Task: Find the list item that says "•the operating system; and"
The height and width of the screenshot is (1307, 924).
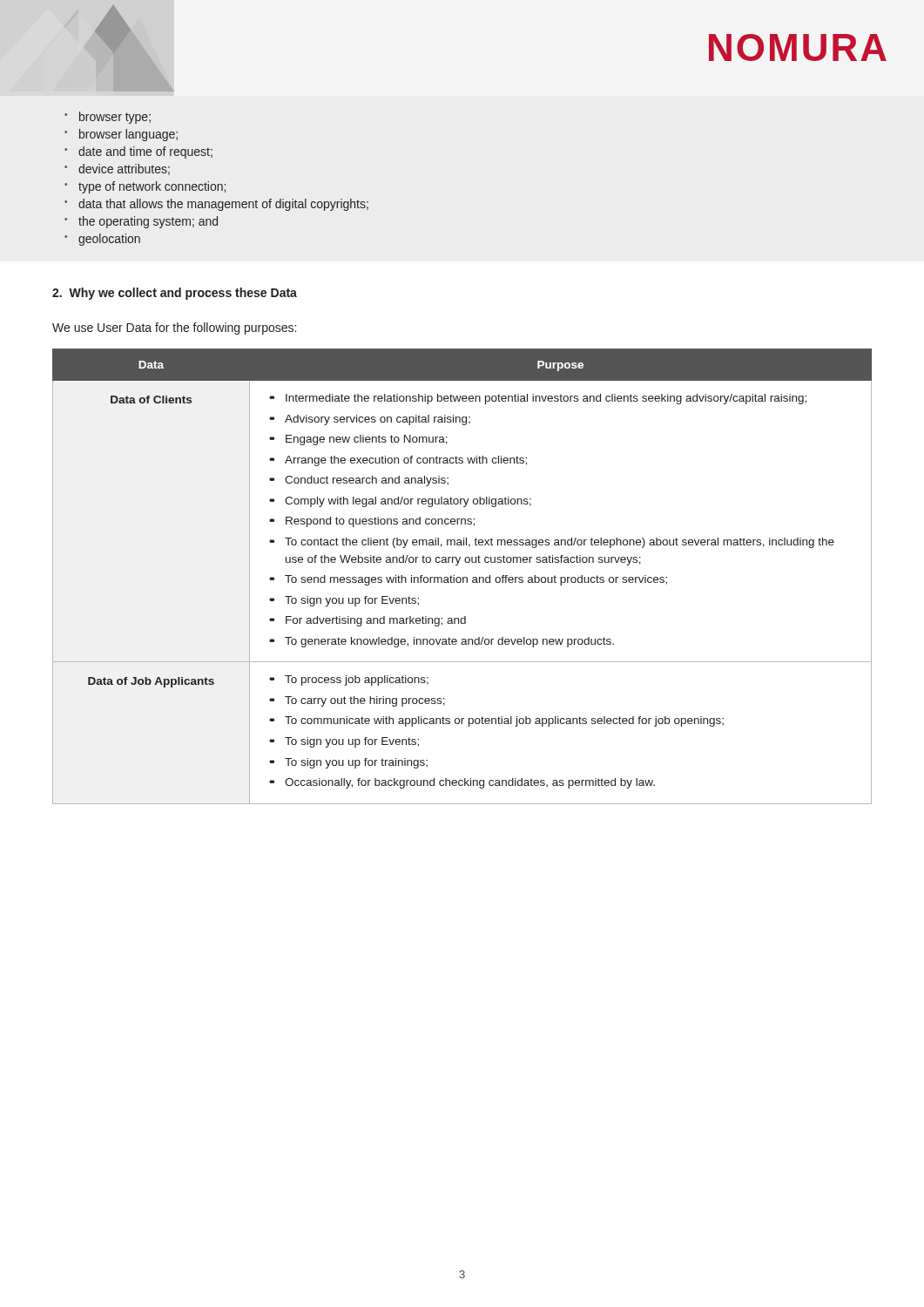Action: [142, 221]
